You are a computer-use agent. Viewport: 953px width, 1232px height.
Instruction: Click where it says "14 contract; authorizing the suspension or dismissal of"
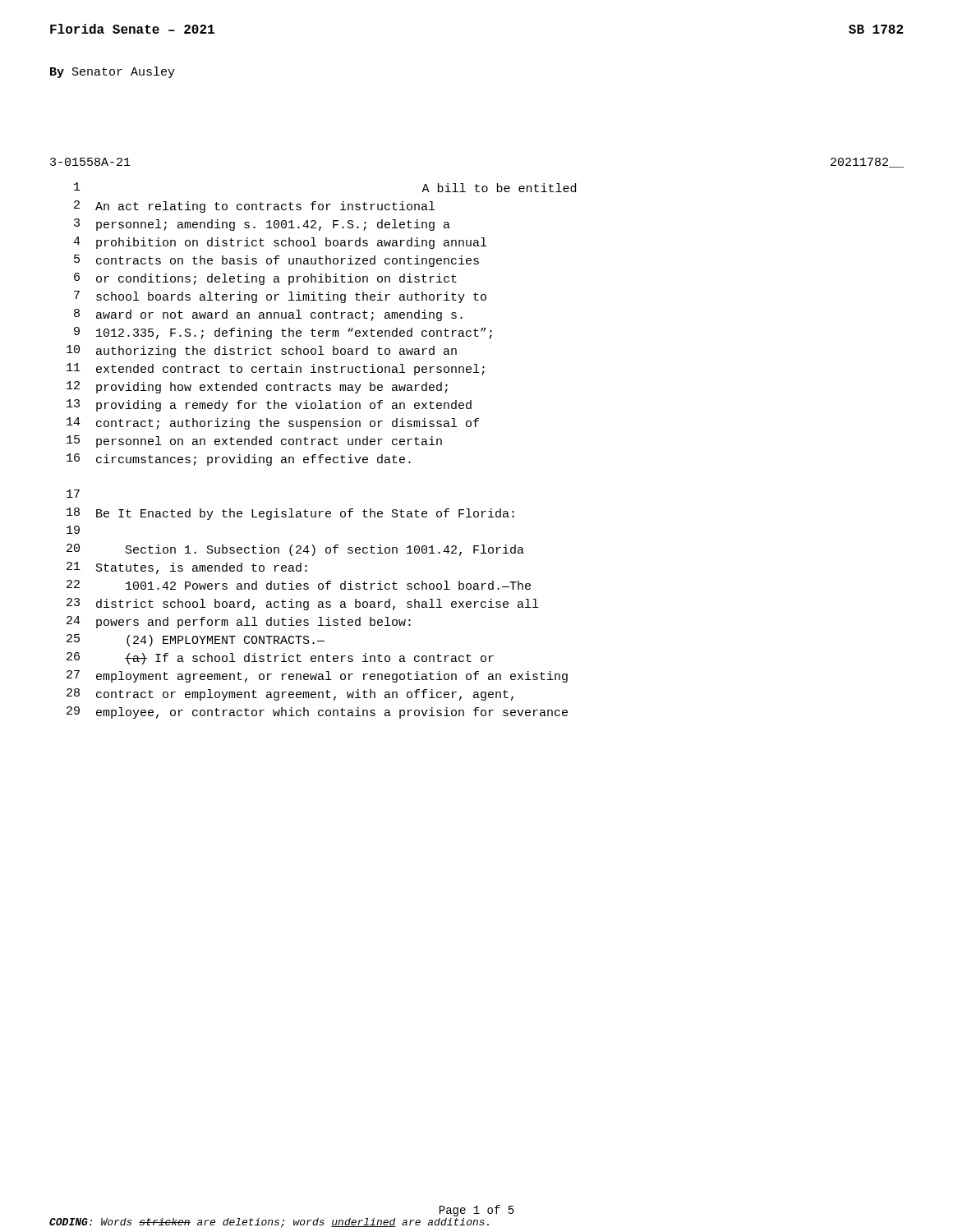tap(476, 425)
